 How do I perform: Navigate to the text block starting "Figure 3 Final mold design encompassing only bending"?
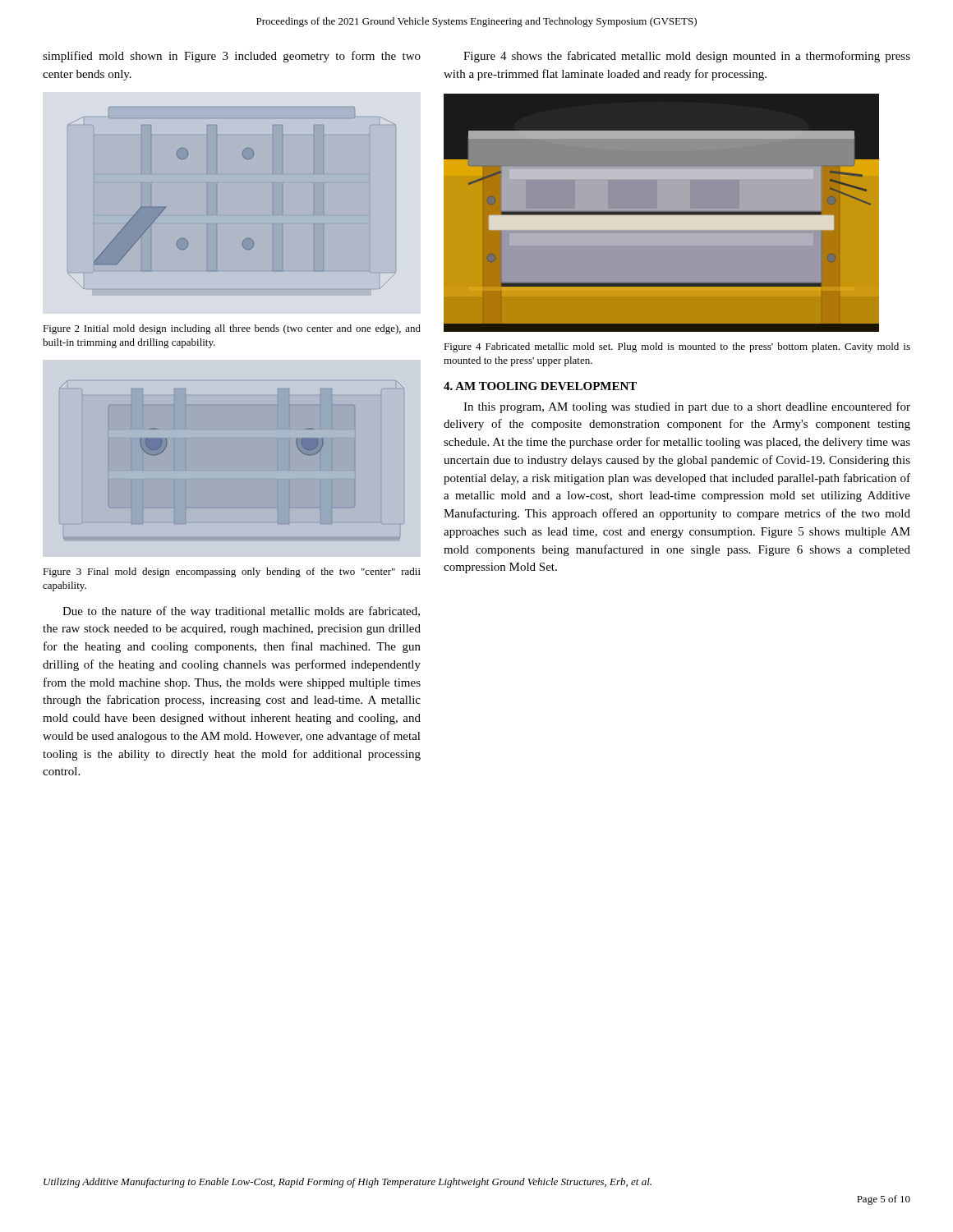232,578
